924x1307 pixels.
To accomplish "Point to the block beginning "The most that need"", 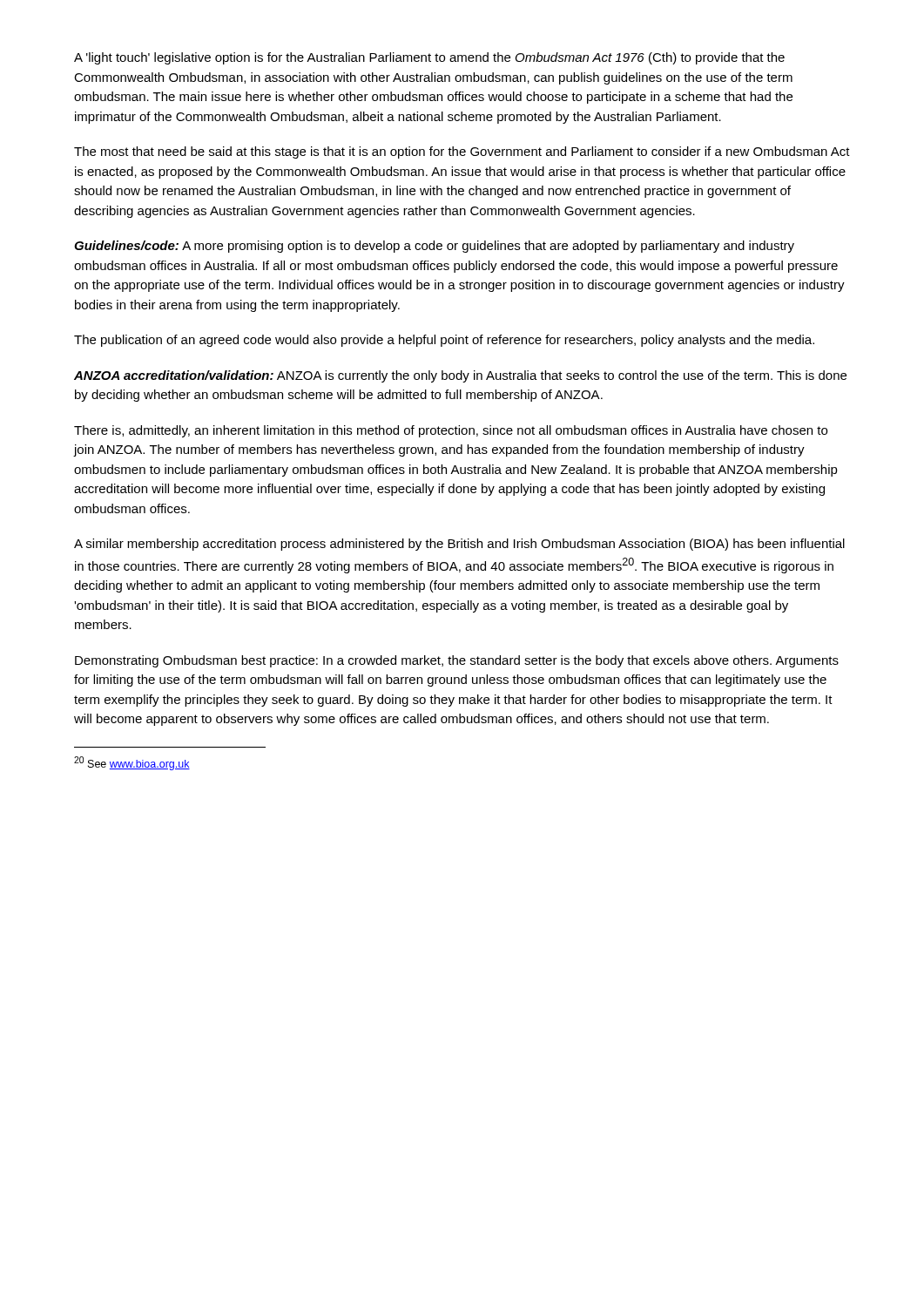I will (462, 181).
